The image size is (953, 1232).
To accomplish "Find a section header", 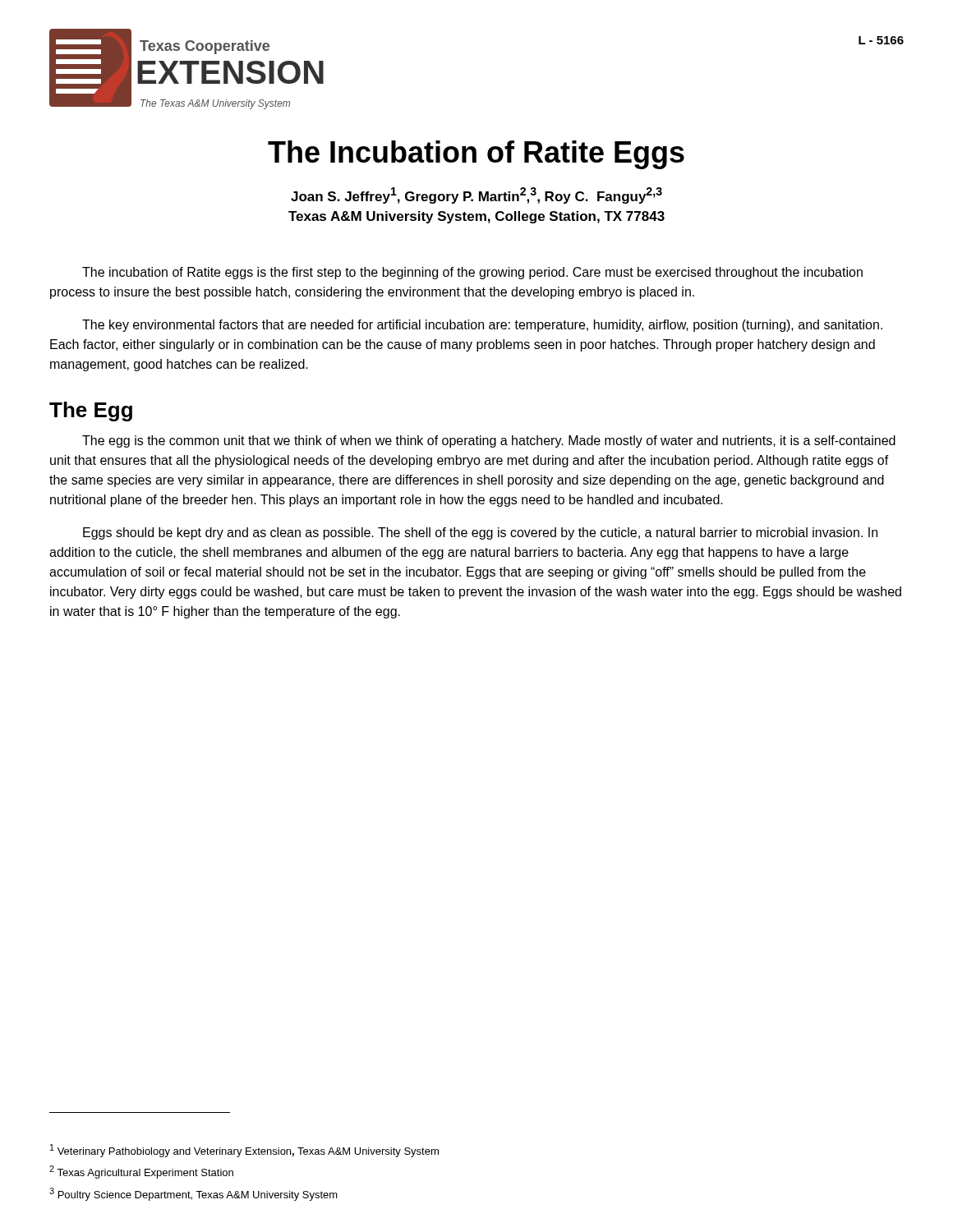I will coord(91,410).
